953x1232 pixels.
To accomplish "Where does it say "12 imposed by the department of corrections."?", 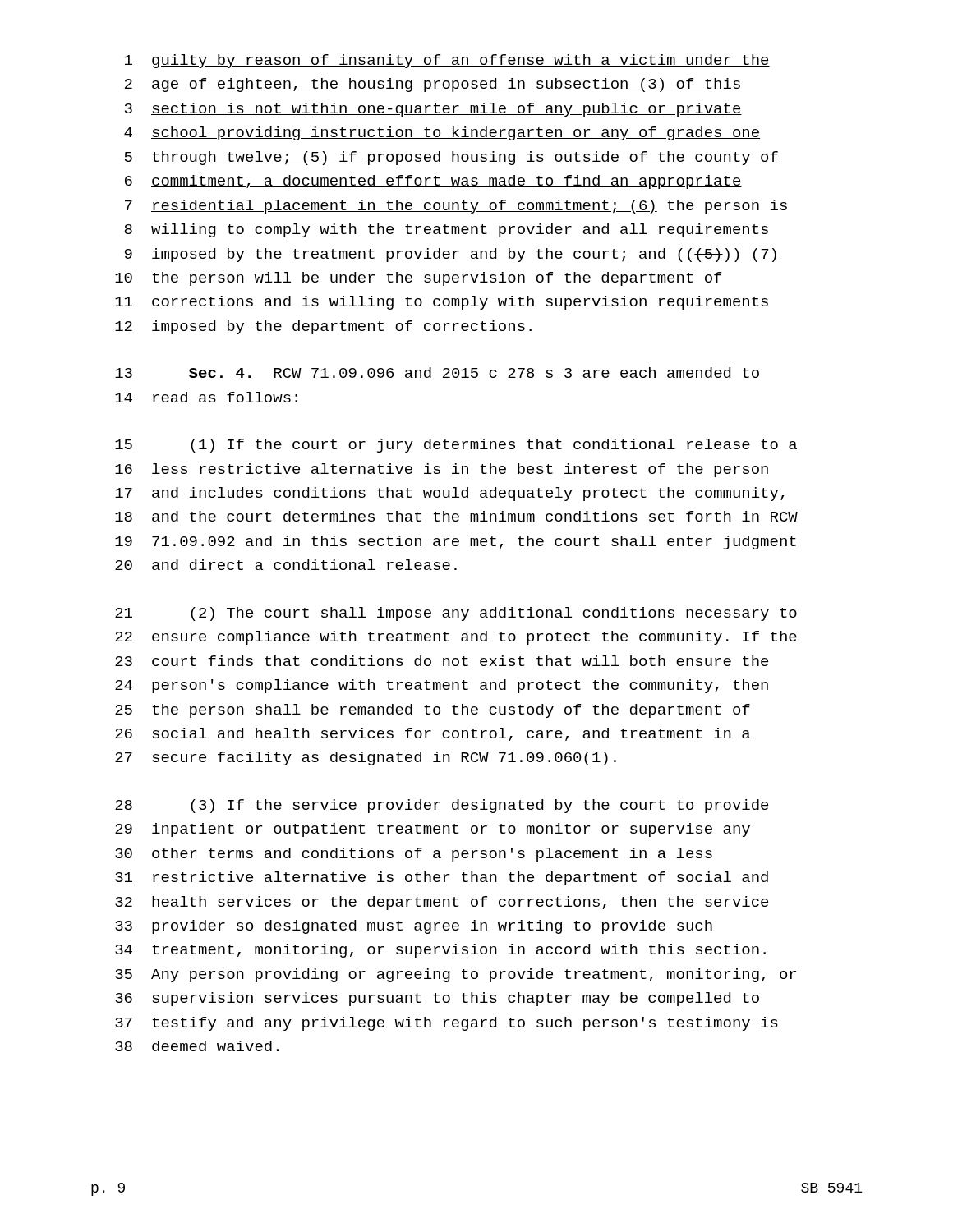I will point(476,327).
